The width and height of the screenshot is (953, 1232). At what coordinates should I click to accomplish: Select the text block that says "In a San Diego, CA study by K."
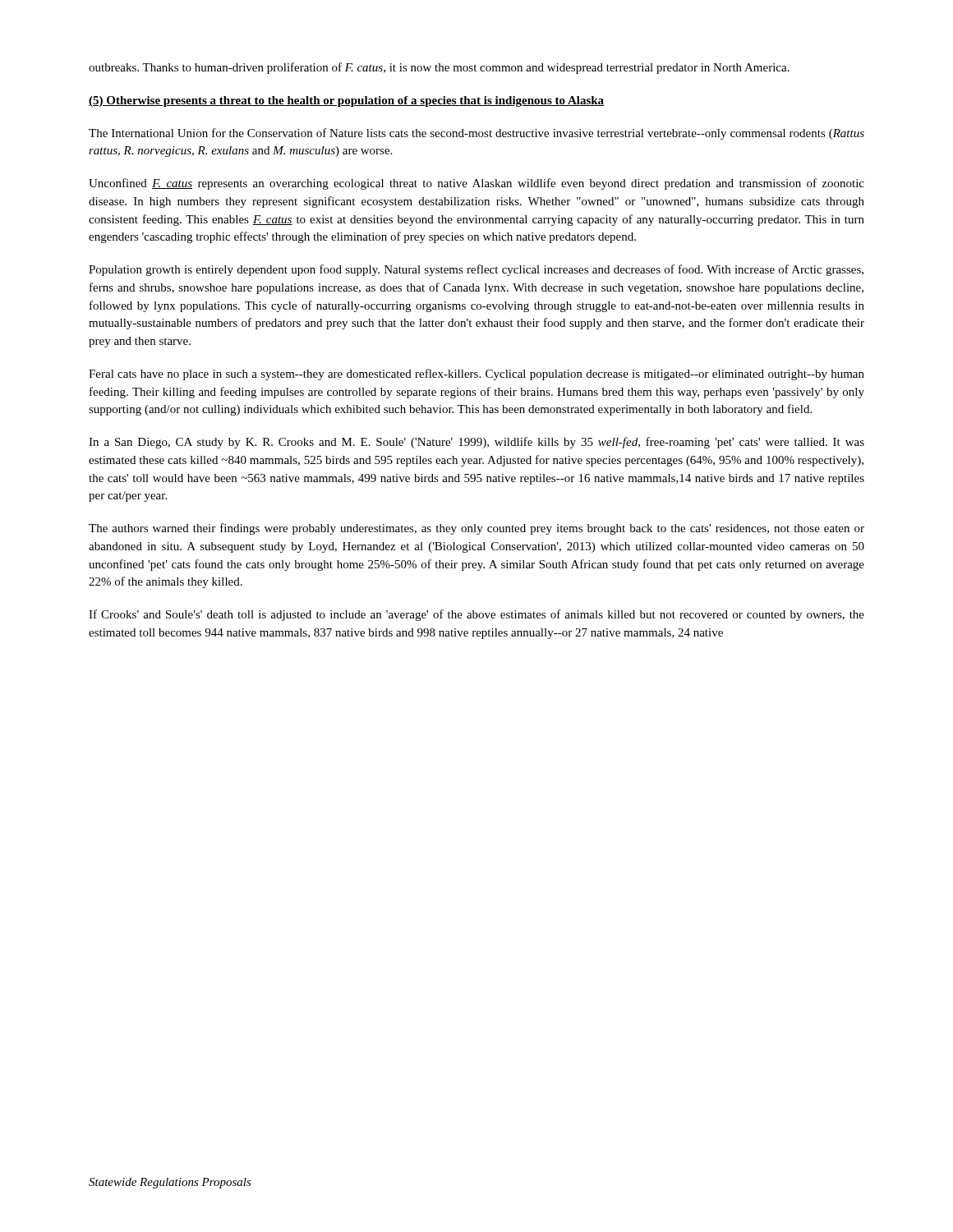pos(476,469)
